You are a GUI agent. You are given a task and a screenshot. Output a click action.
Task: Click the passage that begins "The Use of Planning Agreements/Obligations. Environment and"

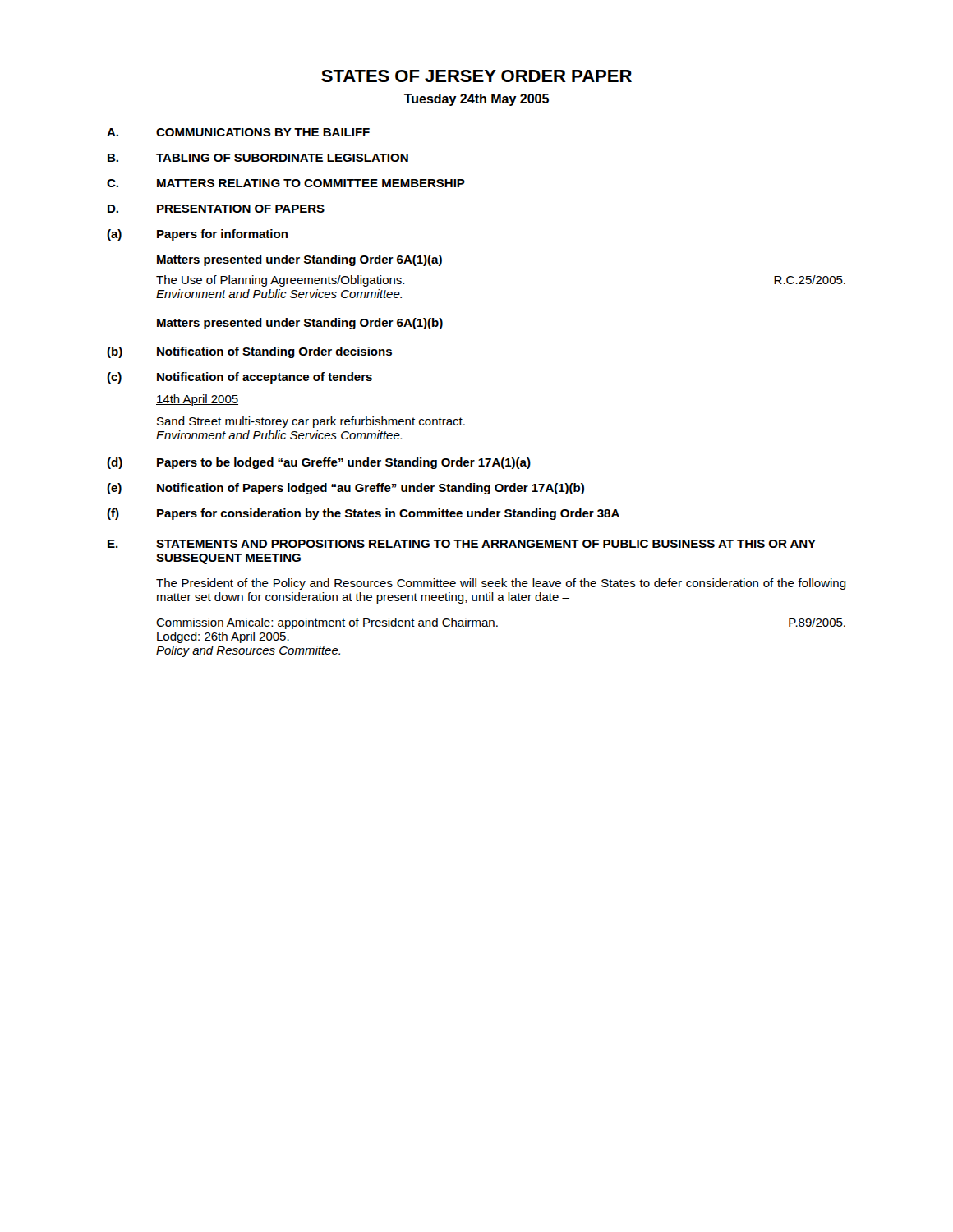(x=281, y=280)
